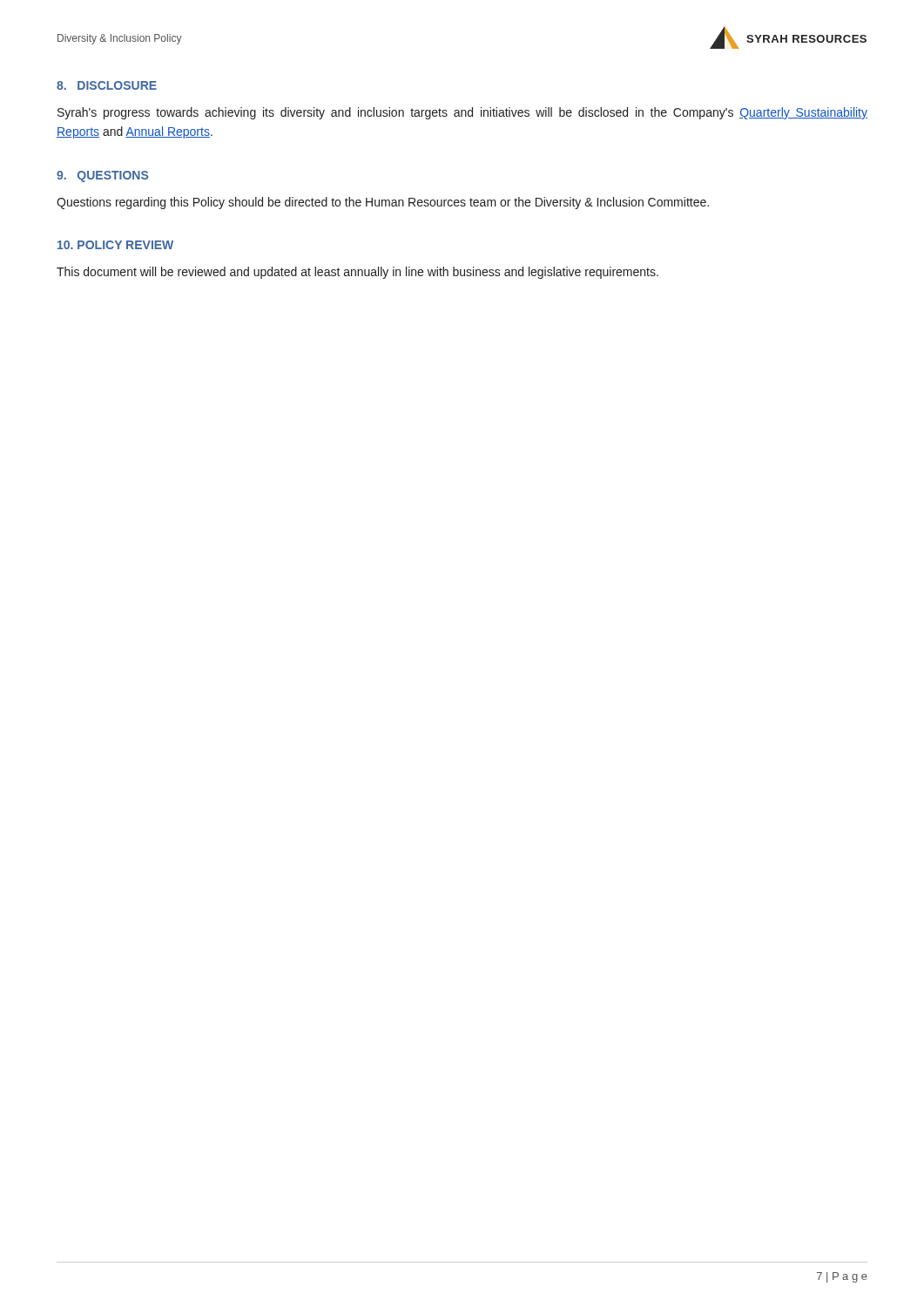Find the text block containing "Syrah's progress towards achieving its diversity"
Image resolution: width=924 pixels, height=1307 pixels.
[462, 122]
